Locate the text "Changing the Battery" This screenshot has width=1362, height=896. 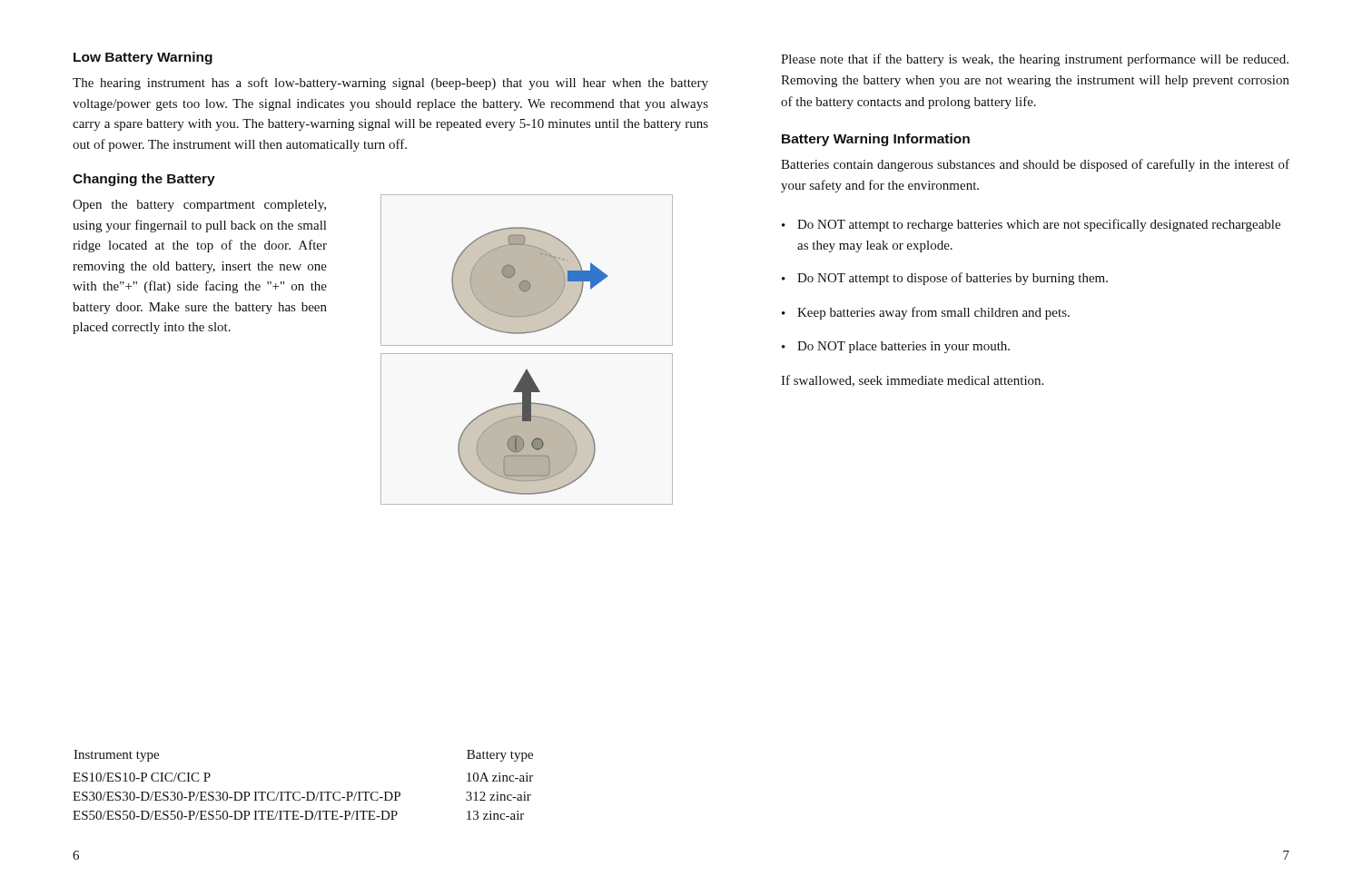point(144,178)
